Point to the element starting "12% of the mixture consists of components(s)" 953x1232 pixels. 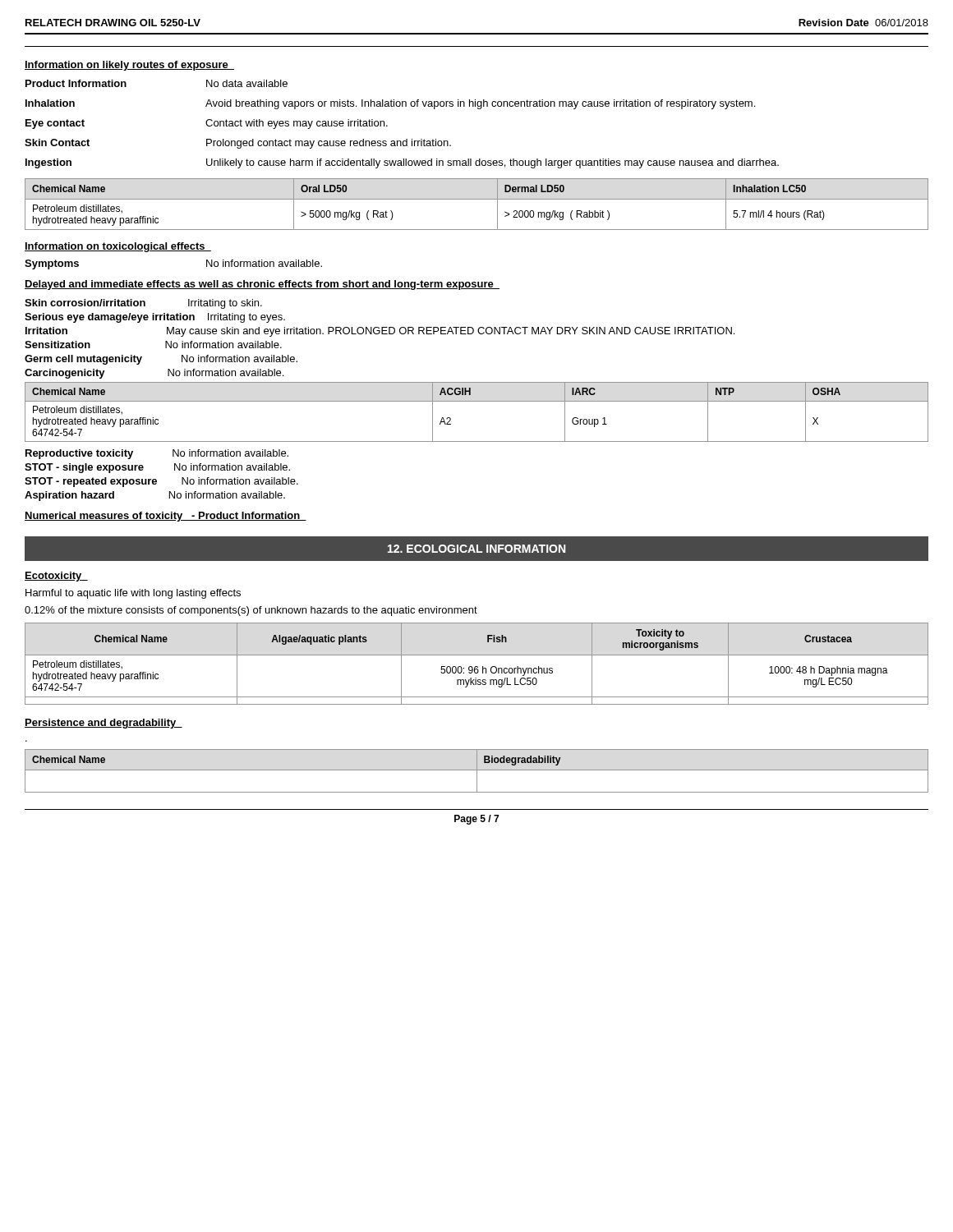251,610
